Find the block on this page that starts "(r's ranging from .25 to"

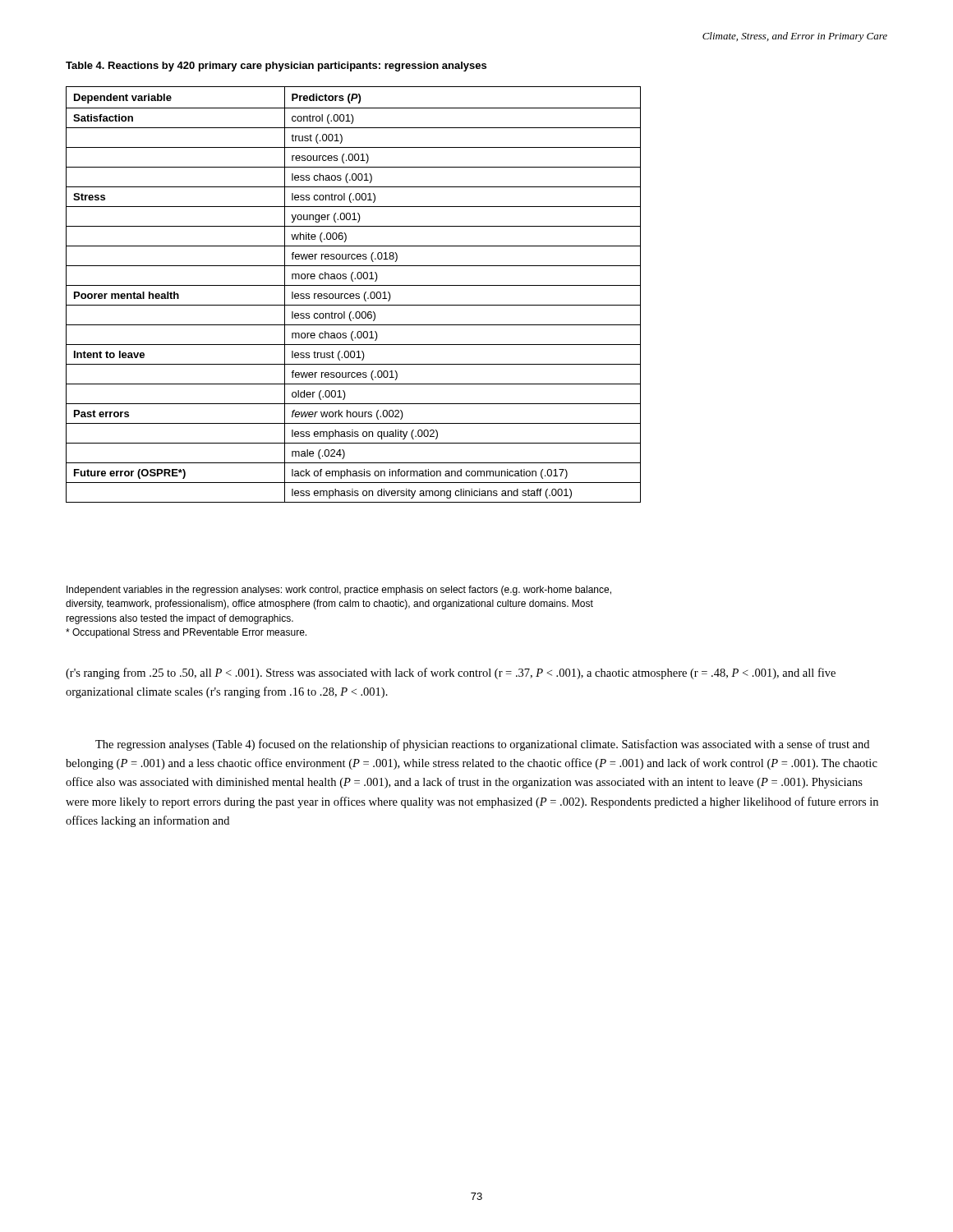(451, 682)
